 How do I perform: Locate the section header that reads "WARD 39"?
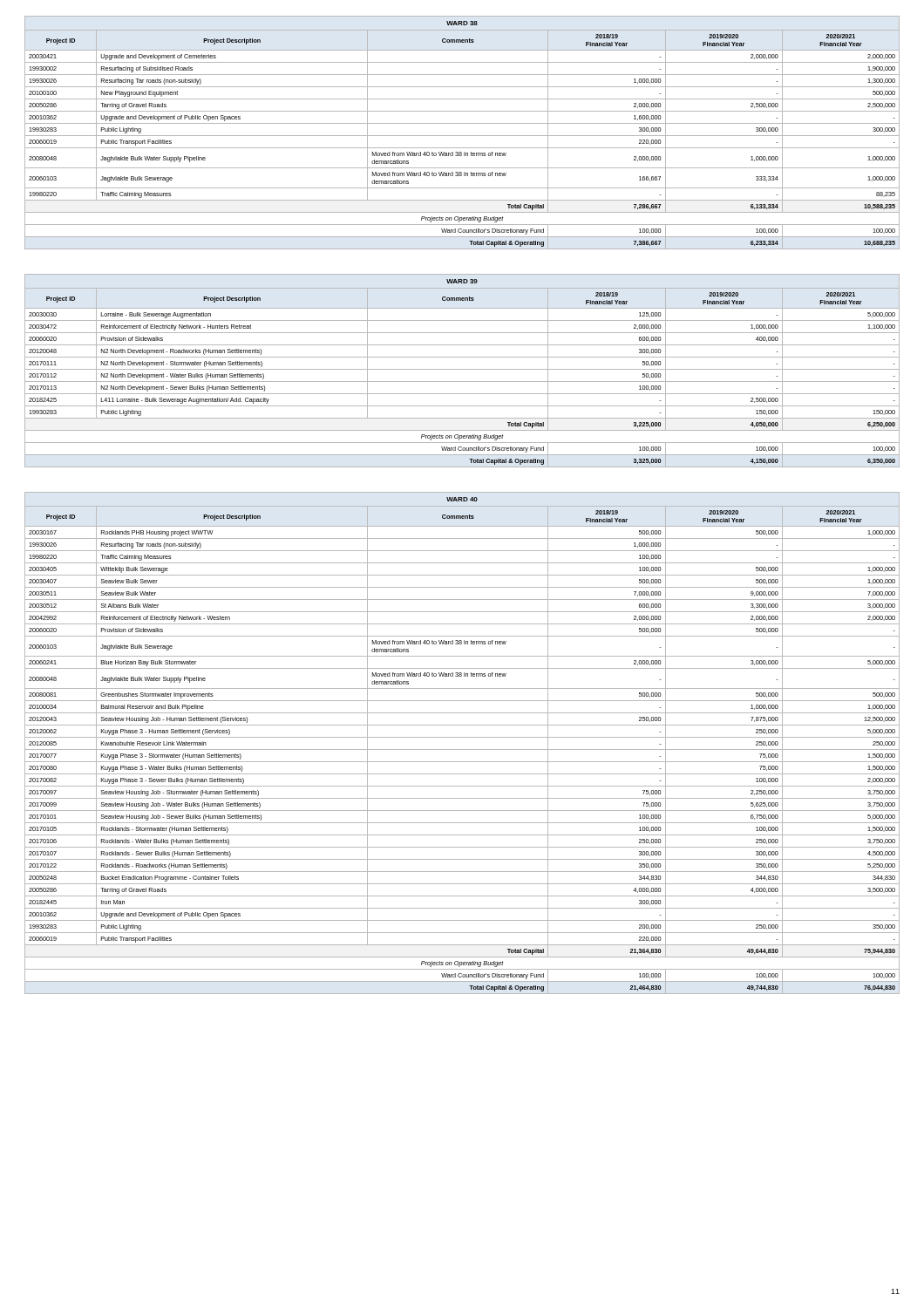462,281
